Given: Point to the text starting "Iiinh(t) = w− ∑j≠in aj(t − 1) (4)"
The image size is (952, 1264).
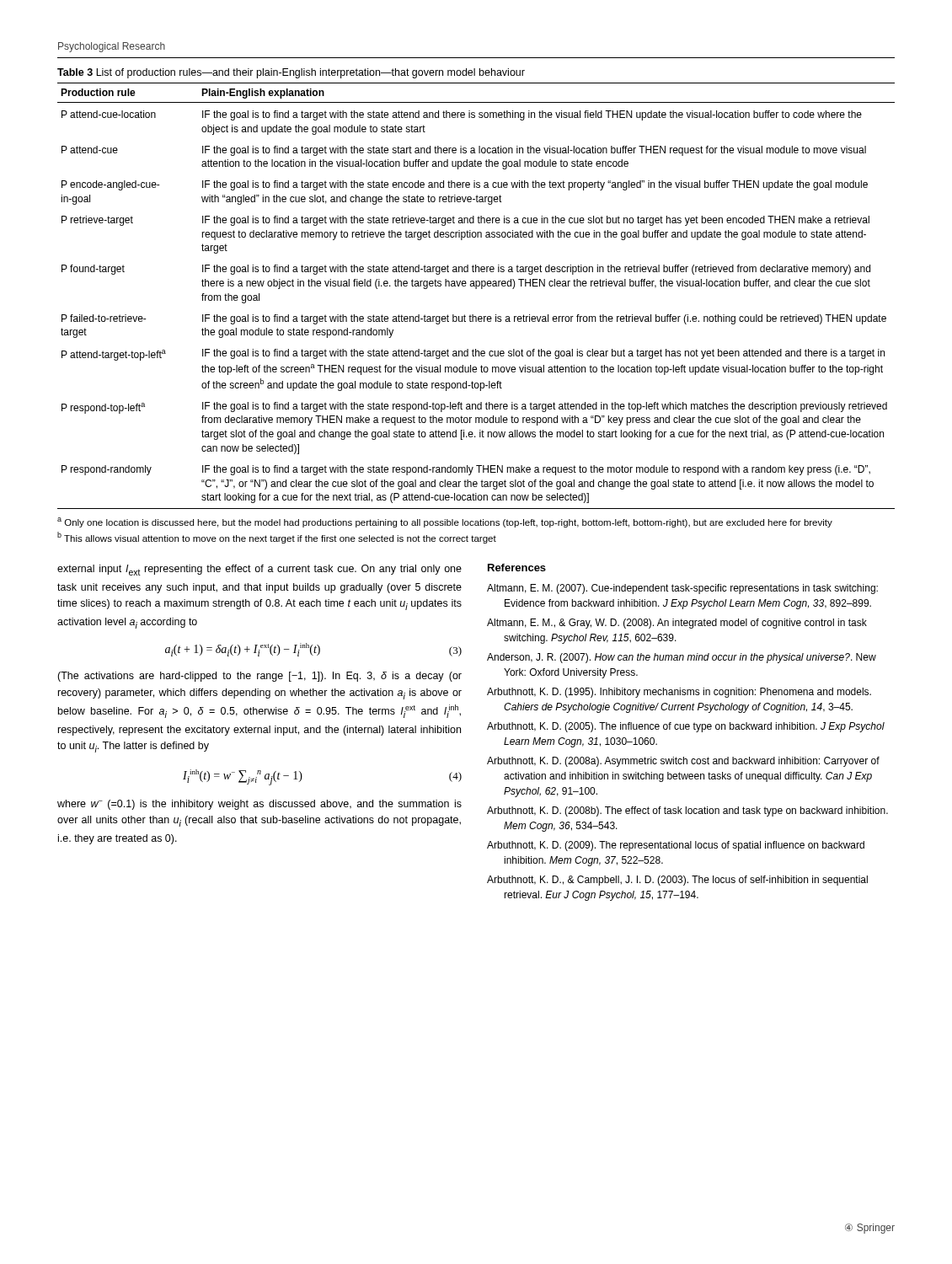Looking at the screenshot, I should click(x=260, y=776).
